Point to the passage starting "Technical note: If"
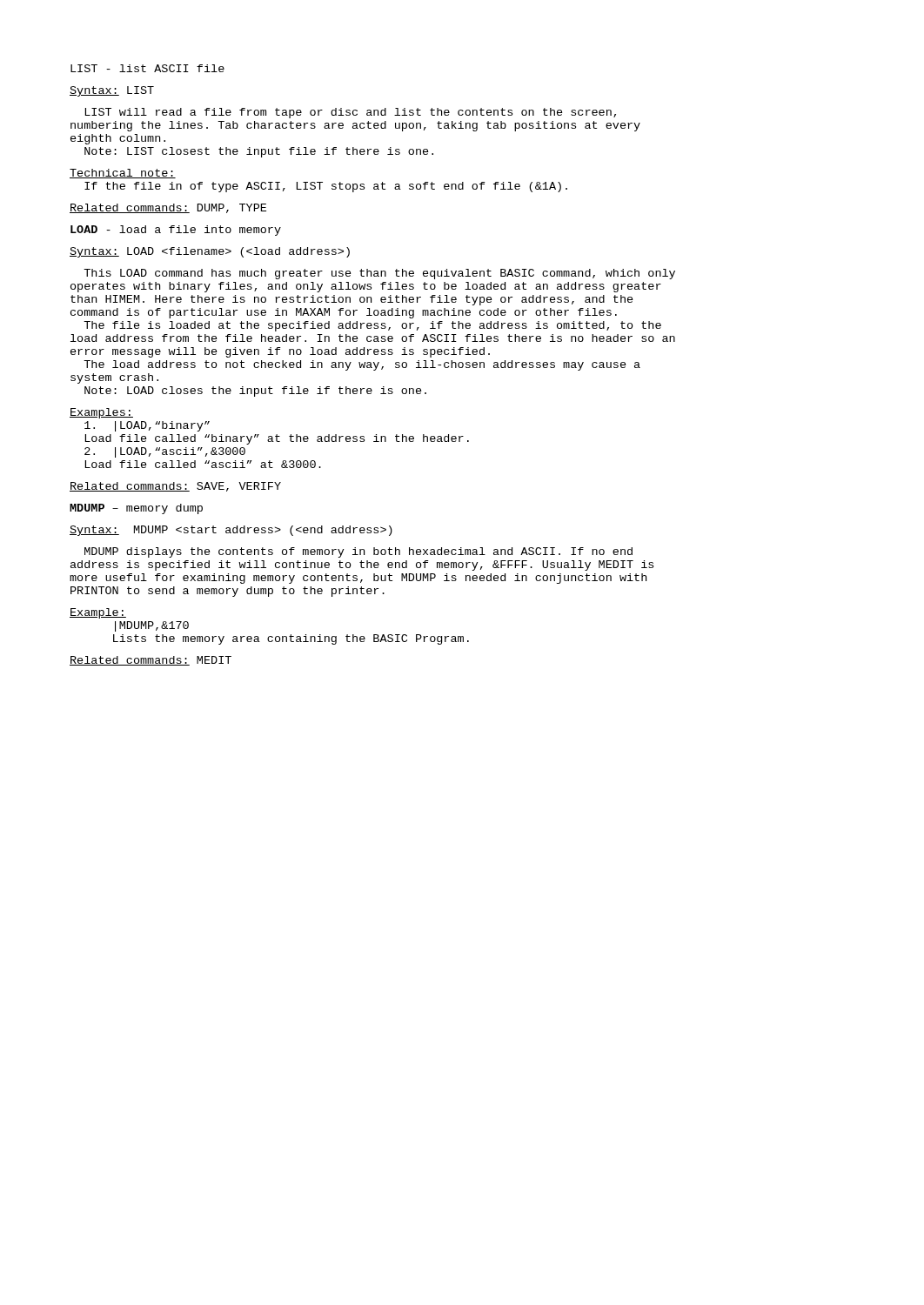 pyautogui.click(x=462, y=180)
